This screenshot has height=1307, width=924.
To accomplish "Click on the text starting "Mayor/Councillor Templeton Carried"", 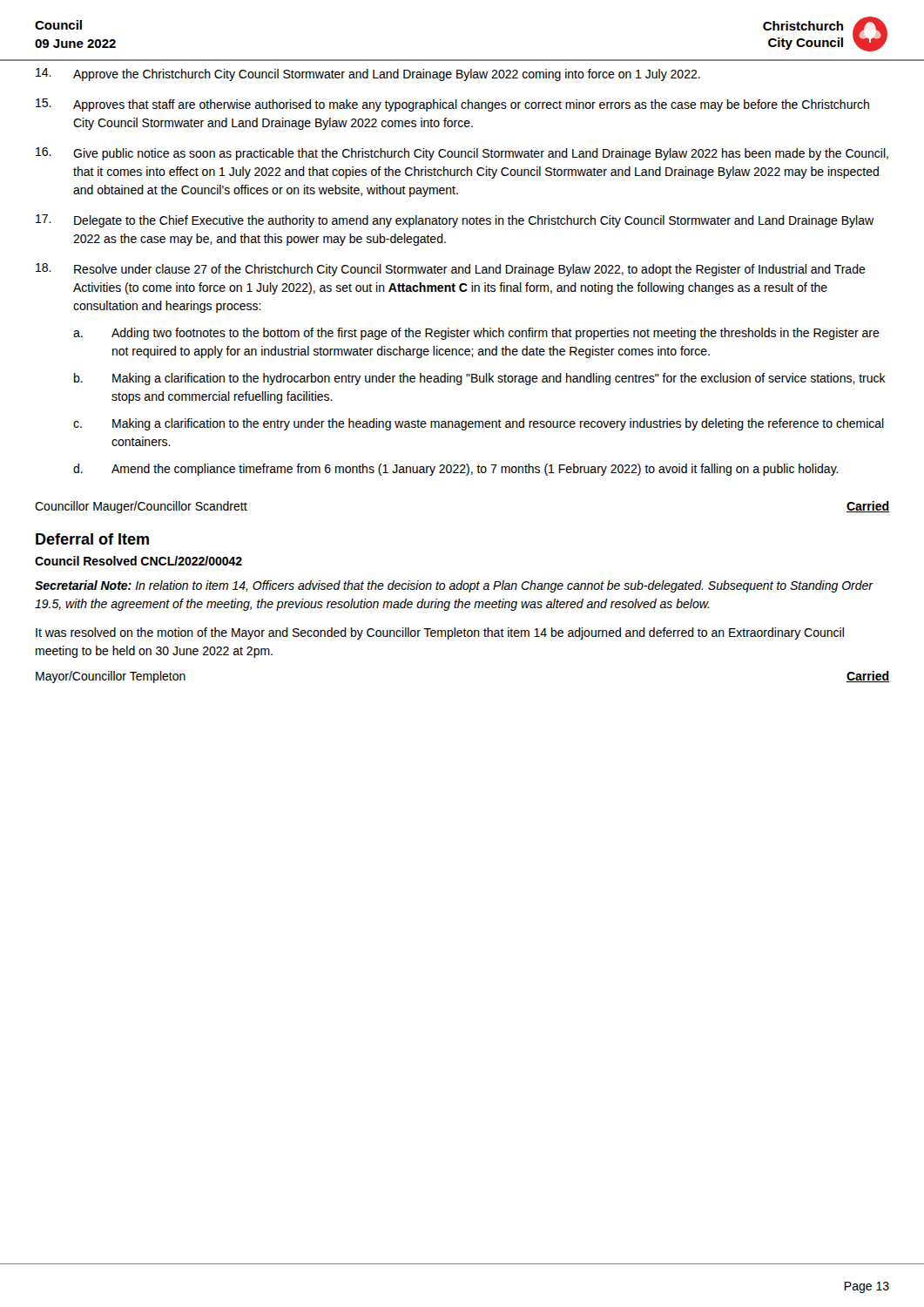I will pyautogui.click(x=111, y=677).
